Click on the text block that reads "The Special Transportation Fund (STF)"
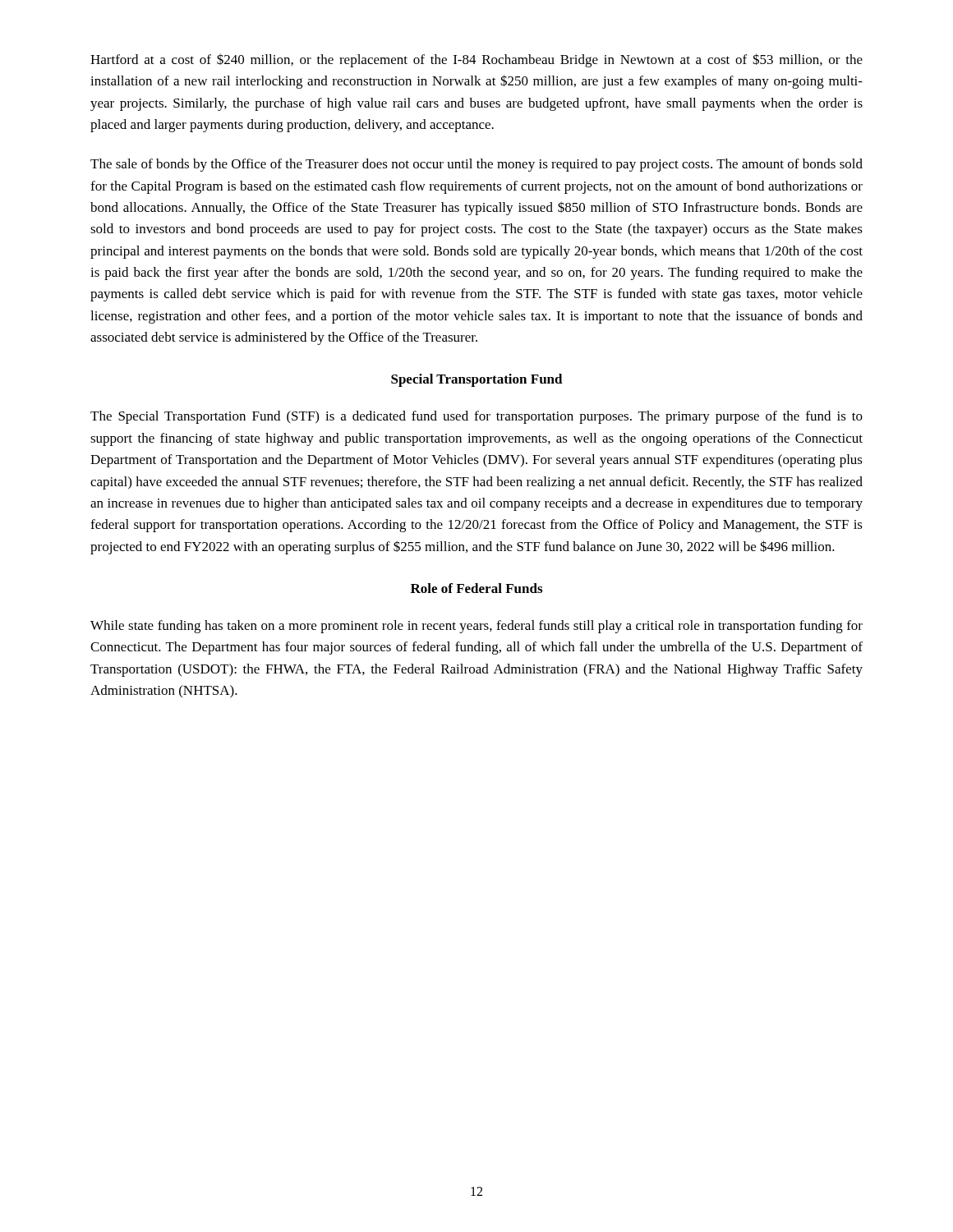Screen dimensions: 1232x953 click(476, 481)
